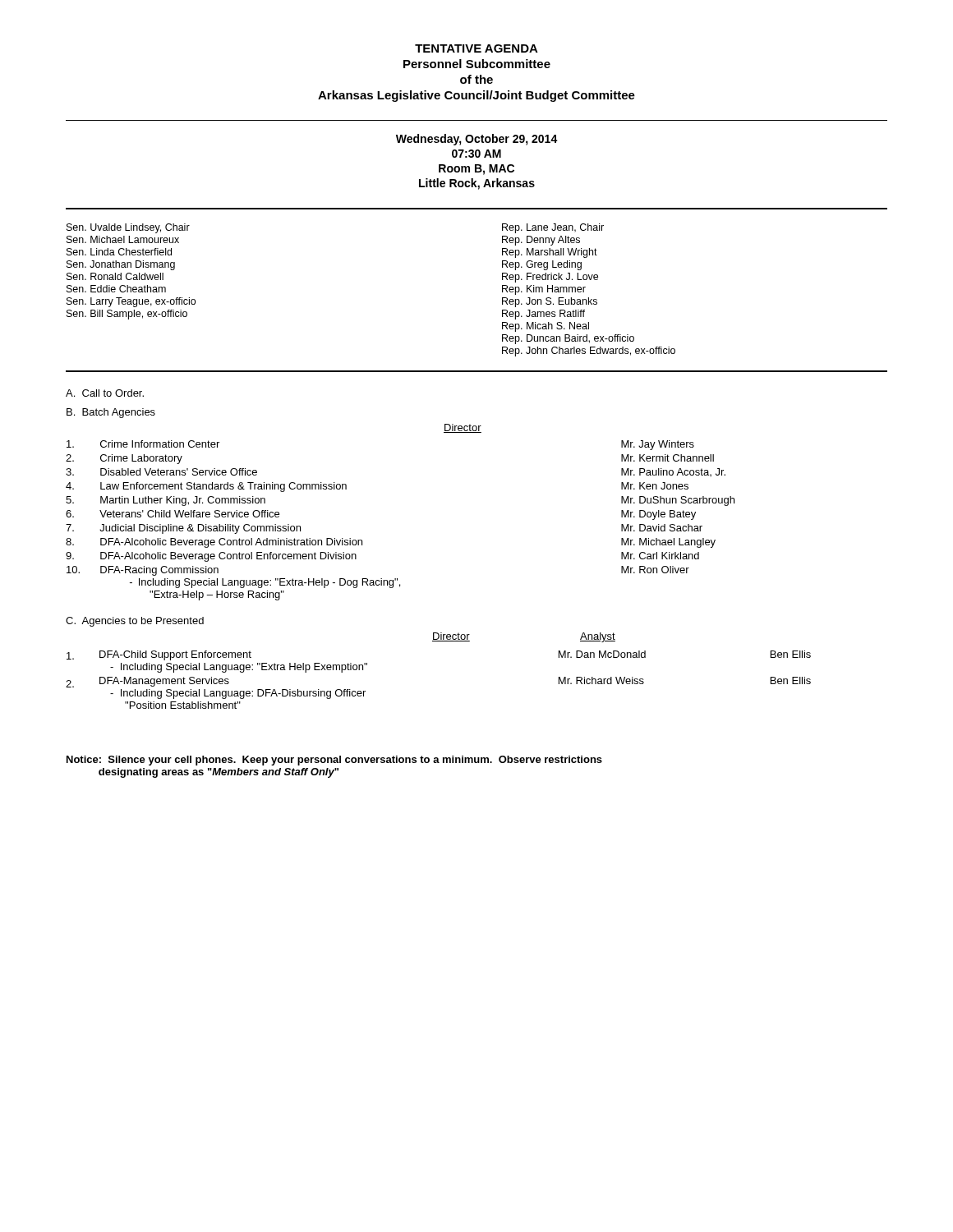Locate the list item with the text "A. Call to Order."
Screen dimensions: 1232x953
point(105,393)
